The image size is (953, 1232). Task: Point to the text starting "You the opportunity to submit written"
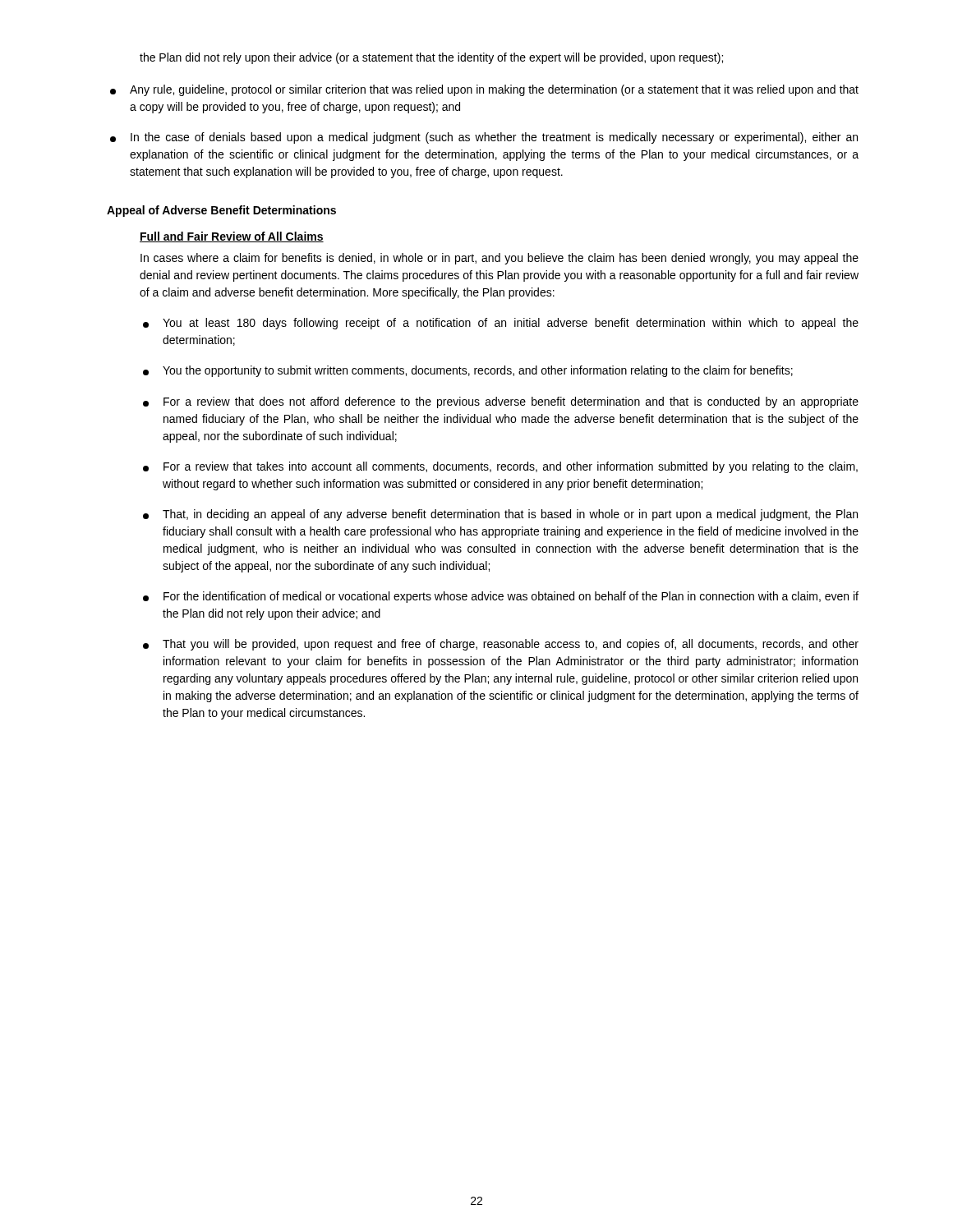(x=499, y=371)
